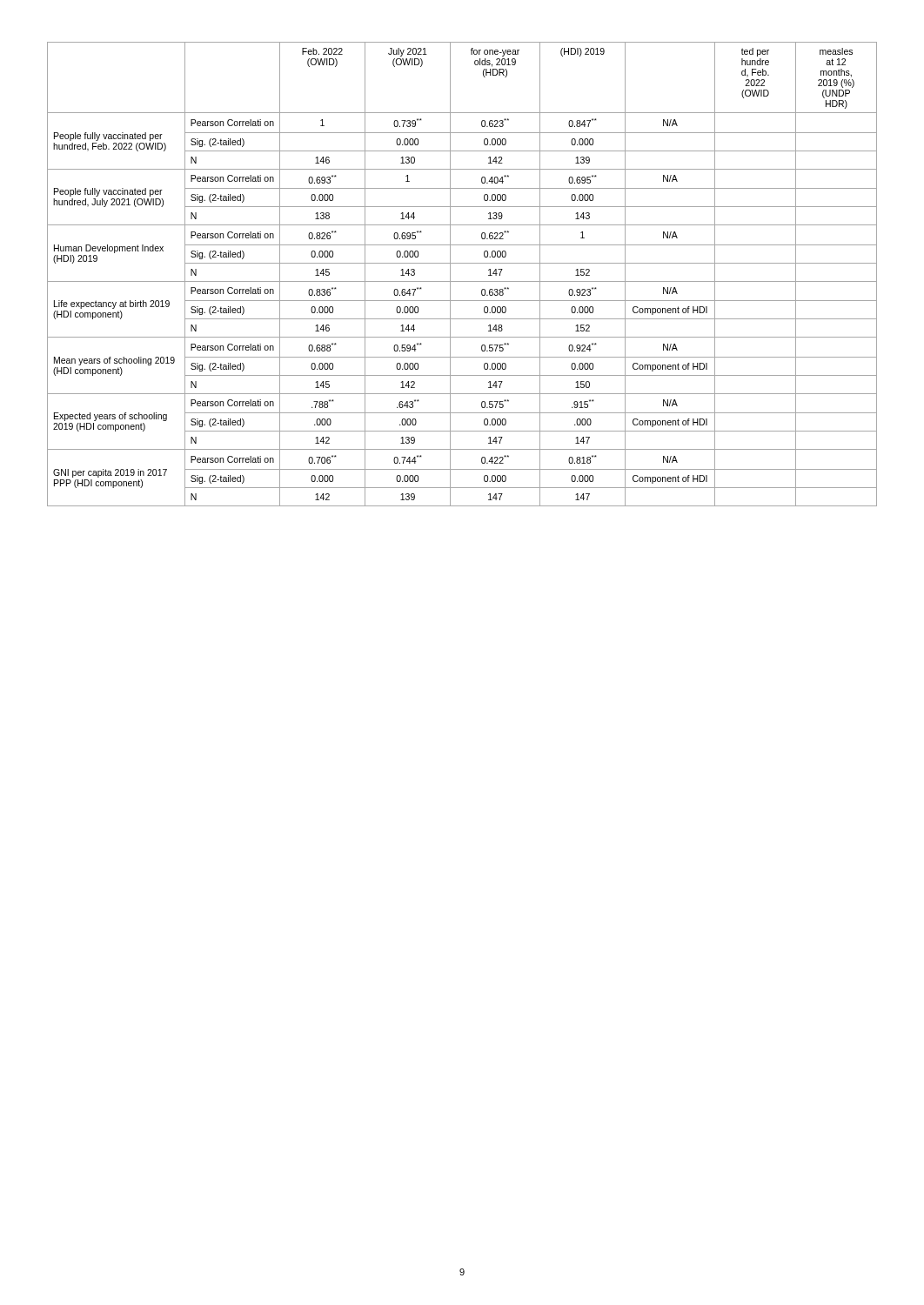Select the table that reads "0.836 **"

point(462,274)
